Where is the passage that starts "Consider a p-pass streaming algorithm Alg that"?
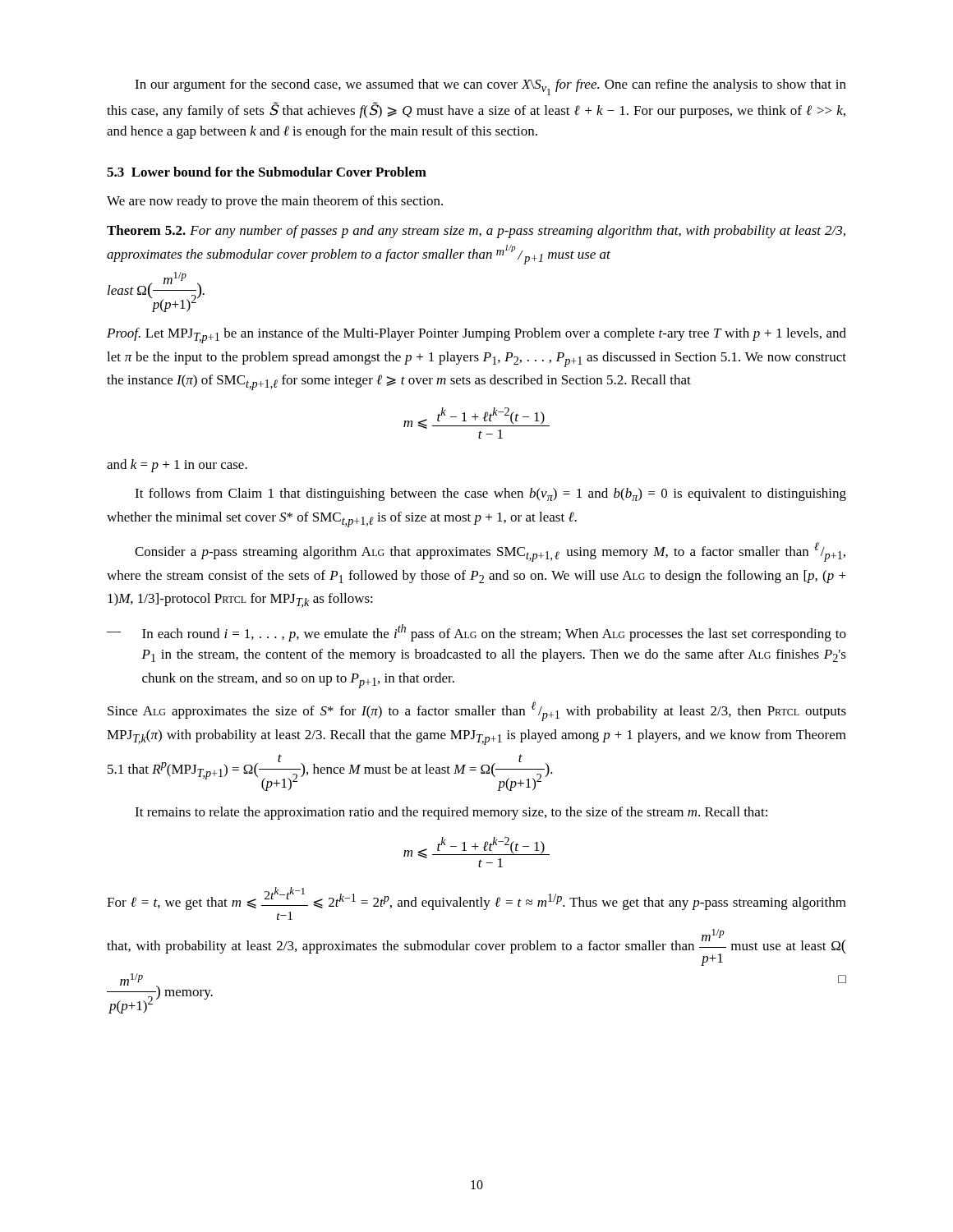 click(x=476, y=575)
